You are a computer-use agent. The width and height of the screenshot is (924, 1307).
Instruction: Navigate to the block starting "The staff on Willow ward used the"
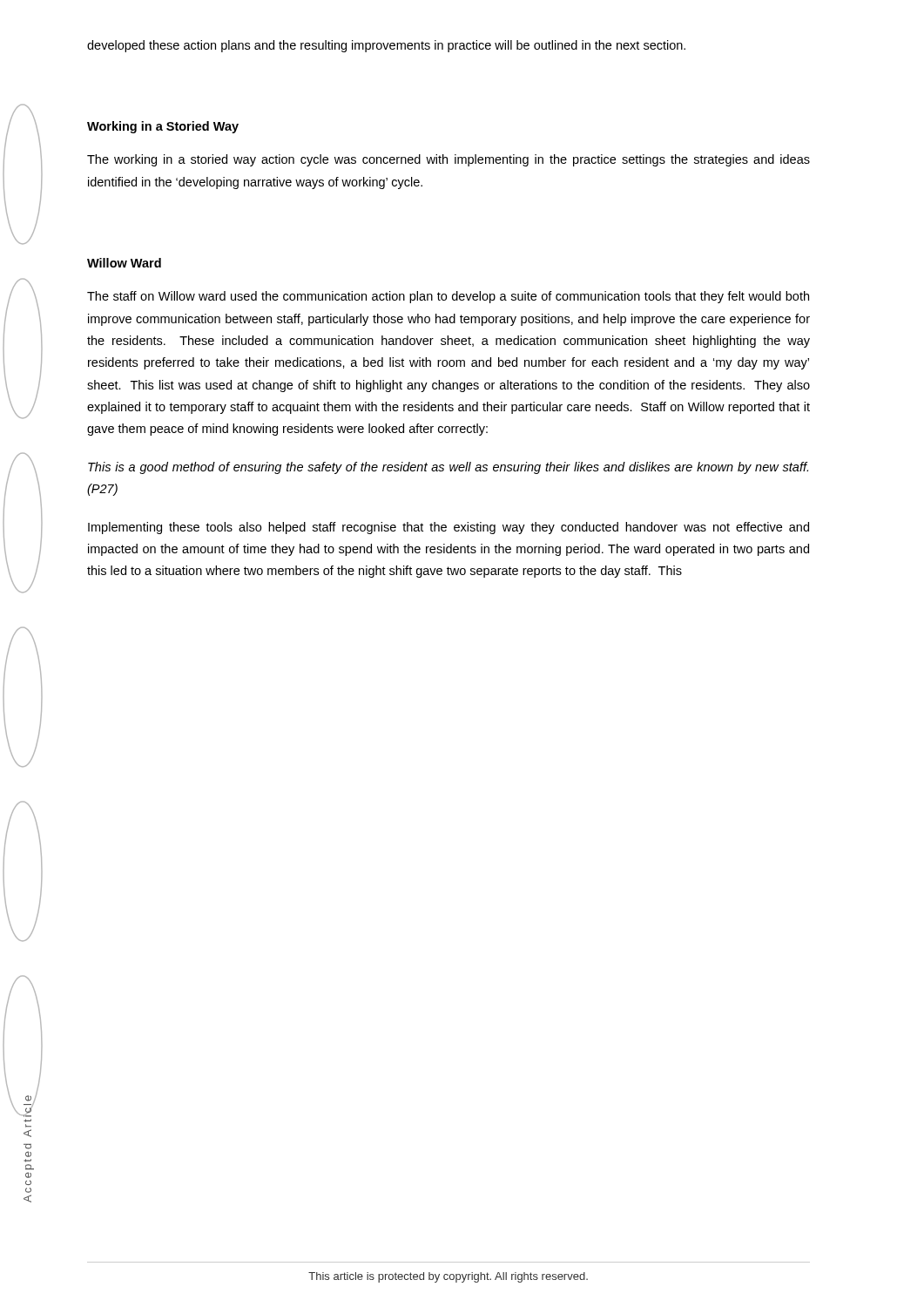[x=449, y=363]
